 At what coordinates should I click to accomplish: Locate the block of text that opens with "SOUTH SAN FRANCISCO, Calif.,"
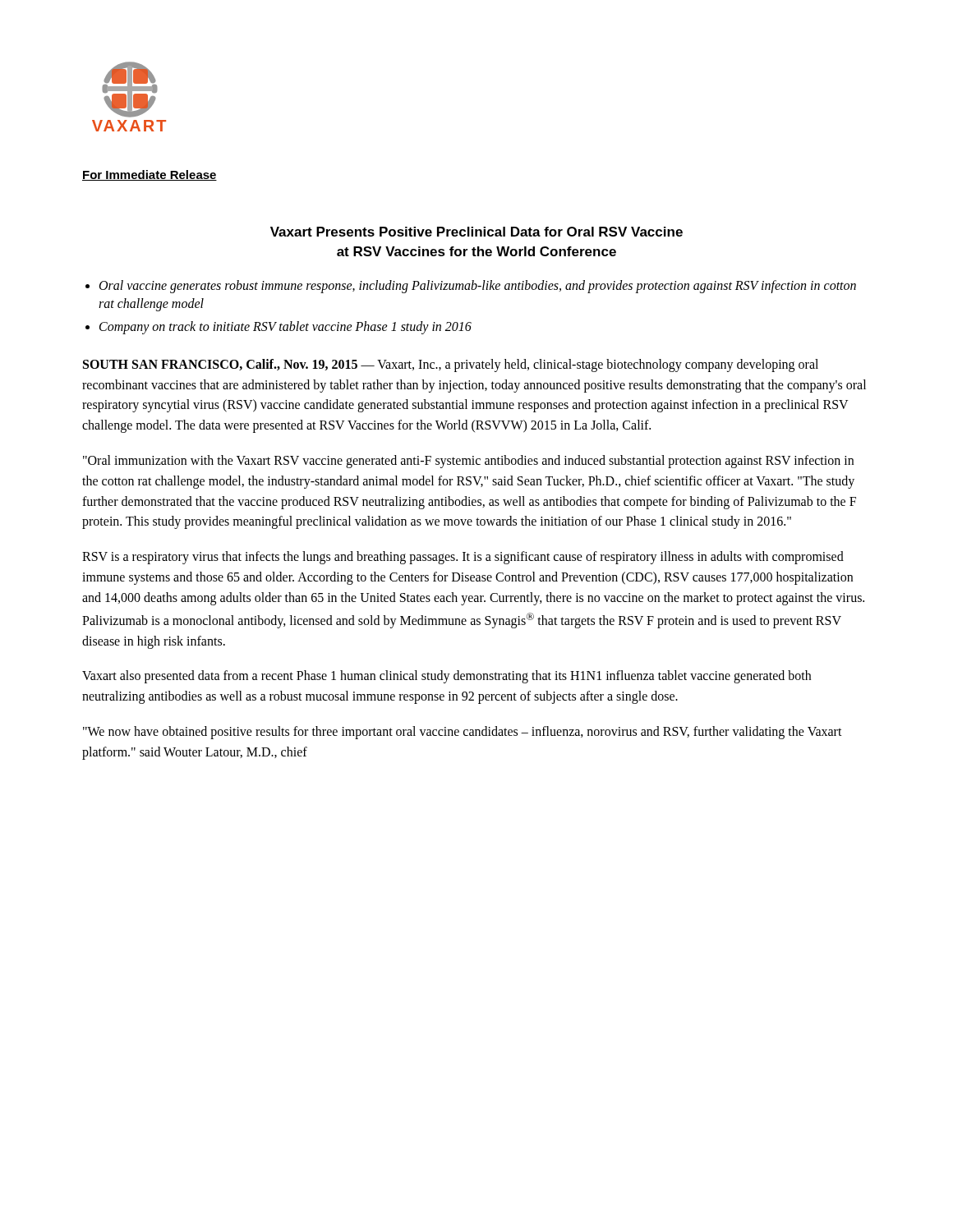[x=476, y=395]
